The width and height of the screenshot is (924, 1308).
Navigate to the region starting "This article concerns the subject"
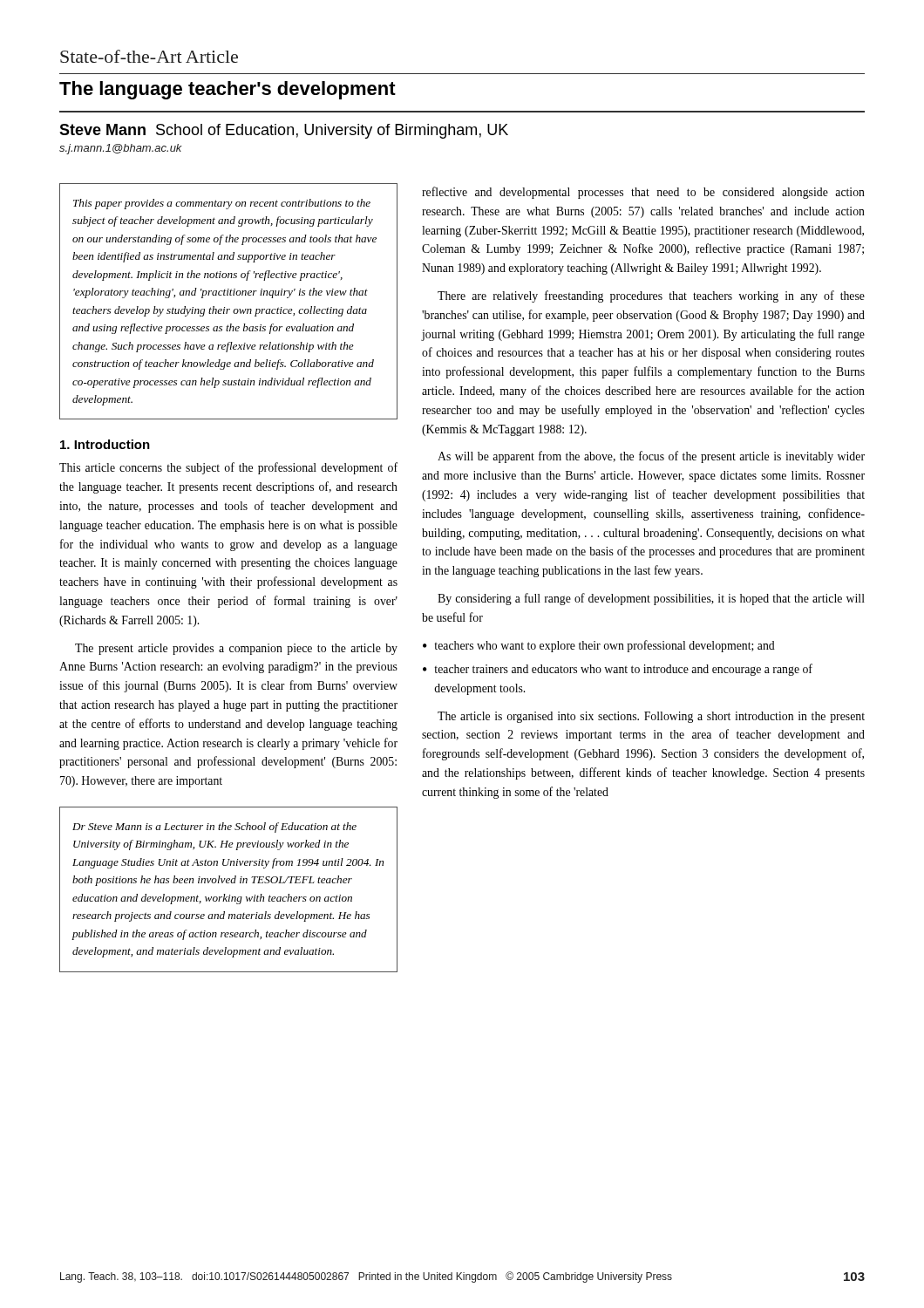click(x=228, y=544)
